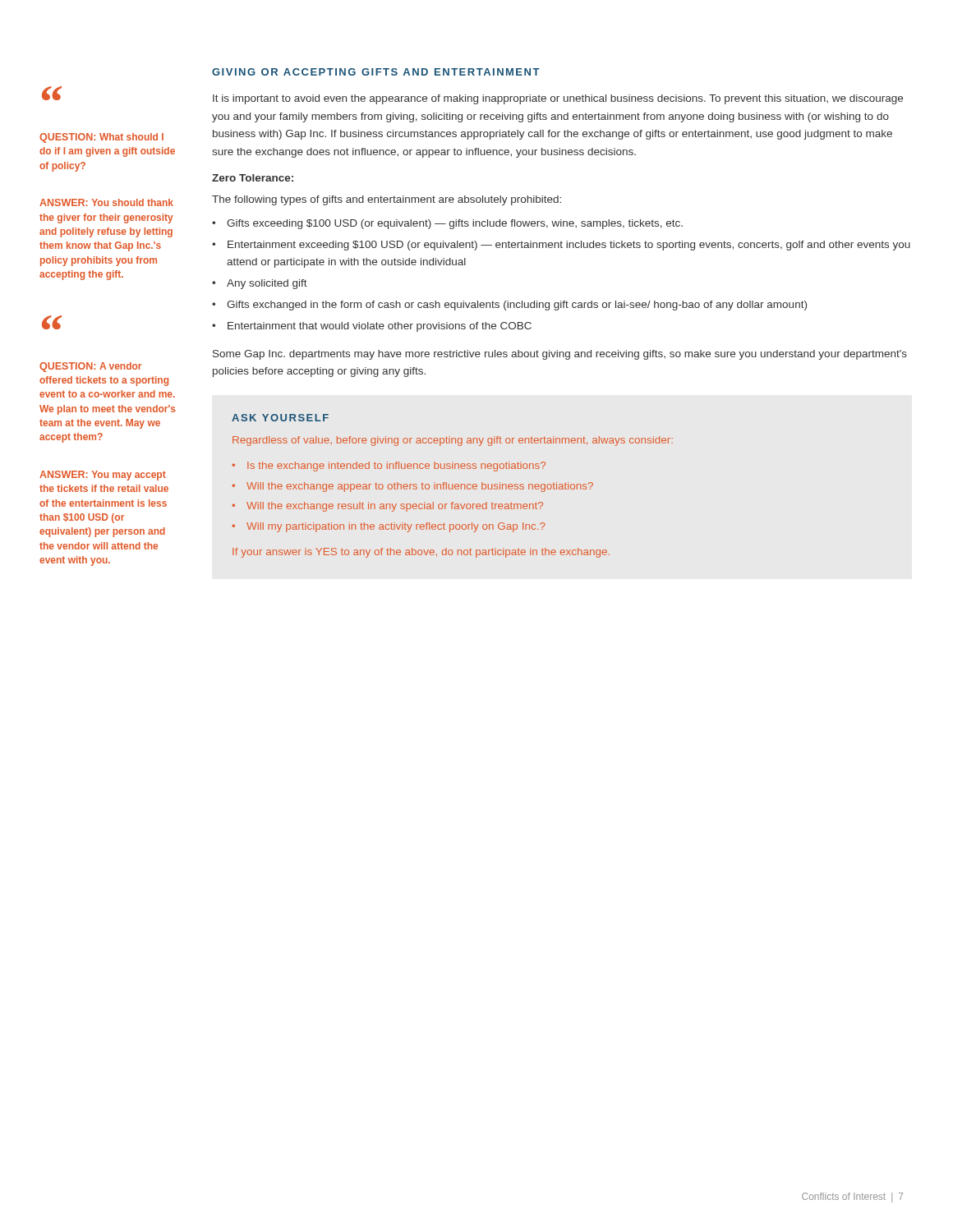Find the block on this page that starts "Gifts exceeding $100"
The image size is (953, 1232).
tap(455, 223)
